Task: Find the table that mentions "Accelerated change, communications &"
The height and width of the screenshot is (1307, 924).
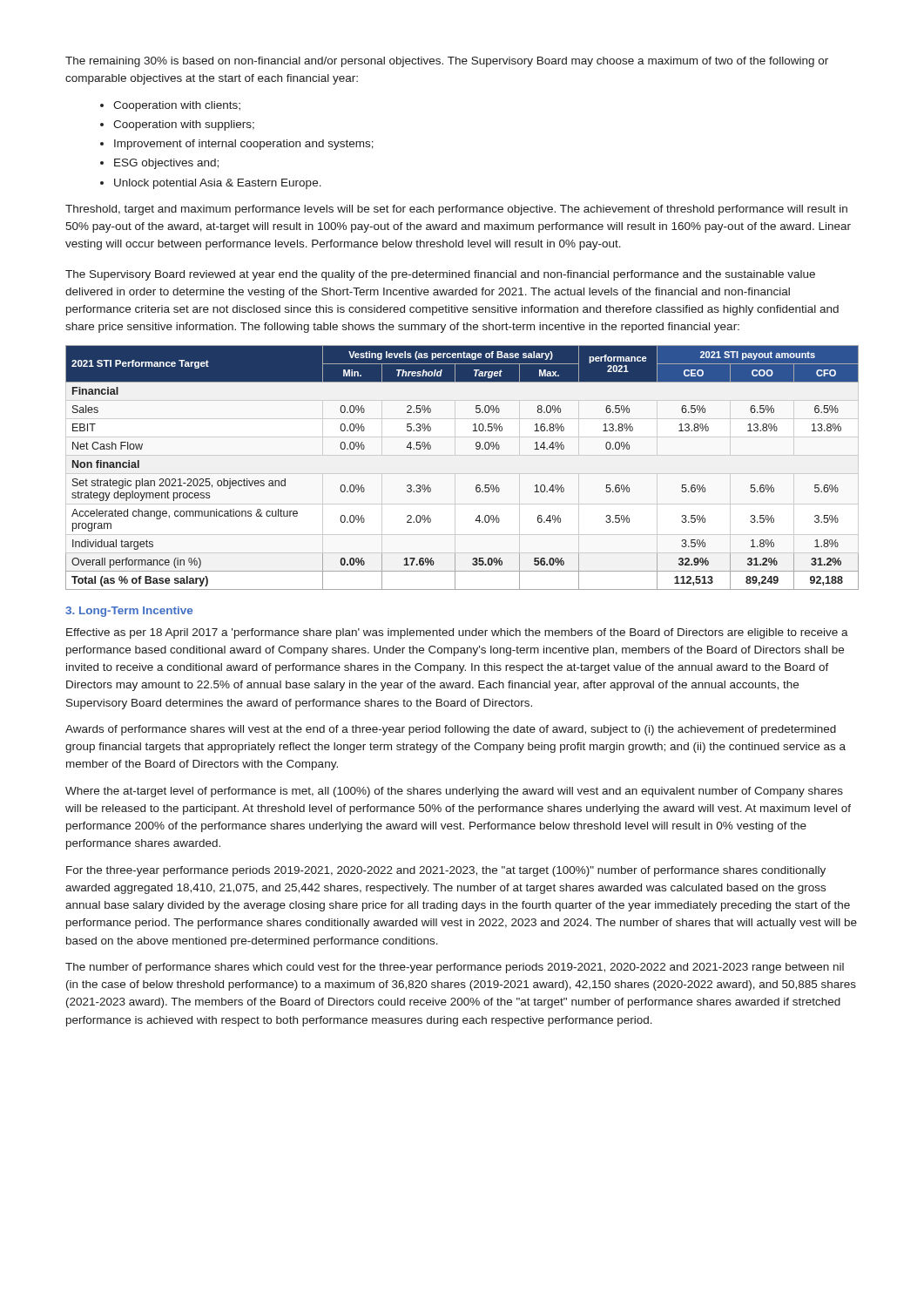Action: 462,467
